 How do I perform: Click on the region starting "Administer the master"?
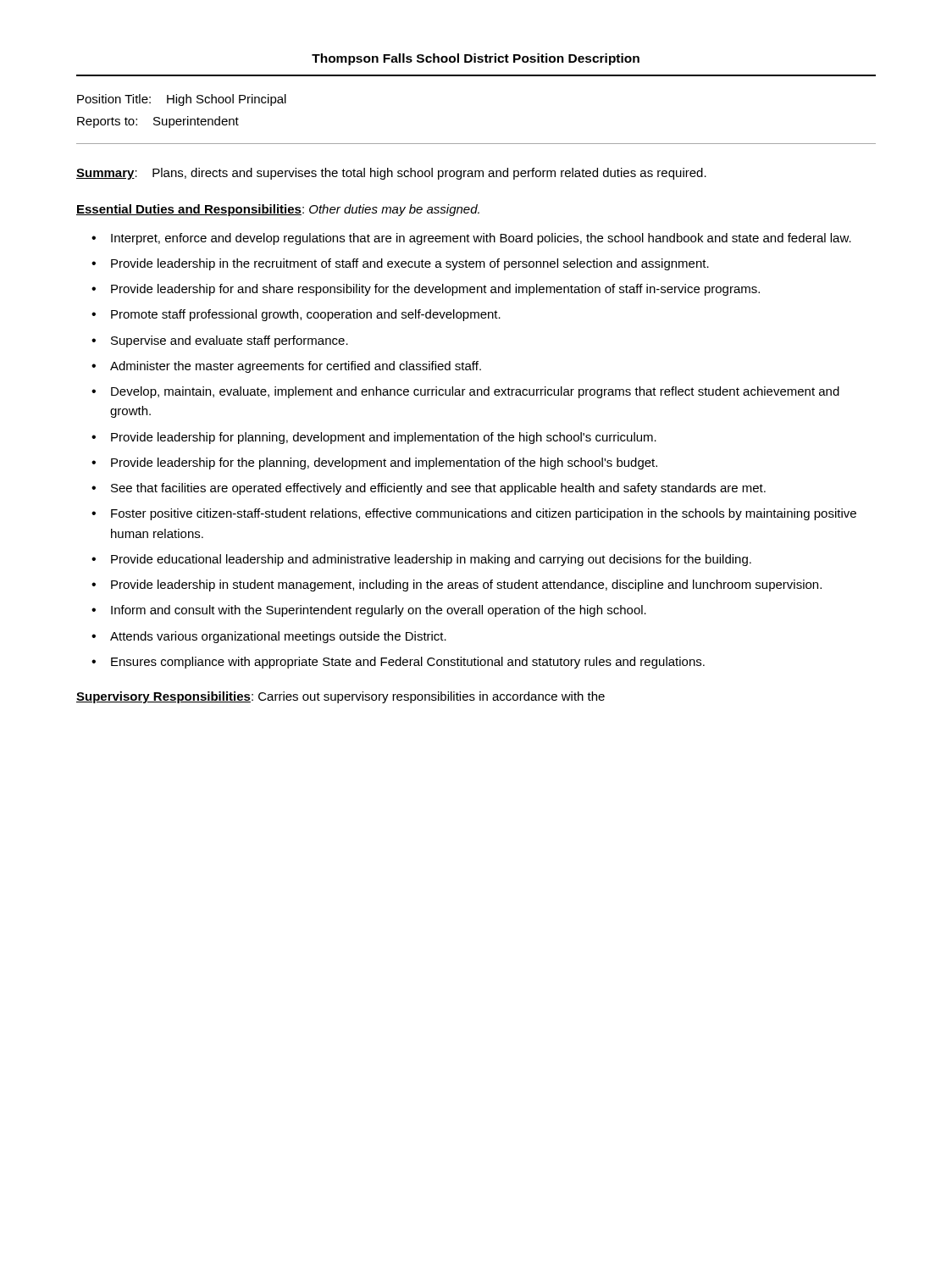484,365
